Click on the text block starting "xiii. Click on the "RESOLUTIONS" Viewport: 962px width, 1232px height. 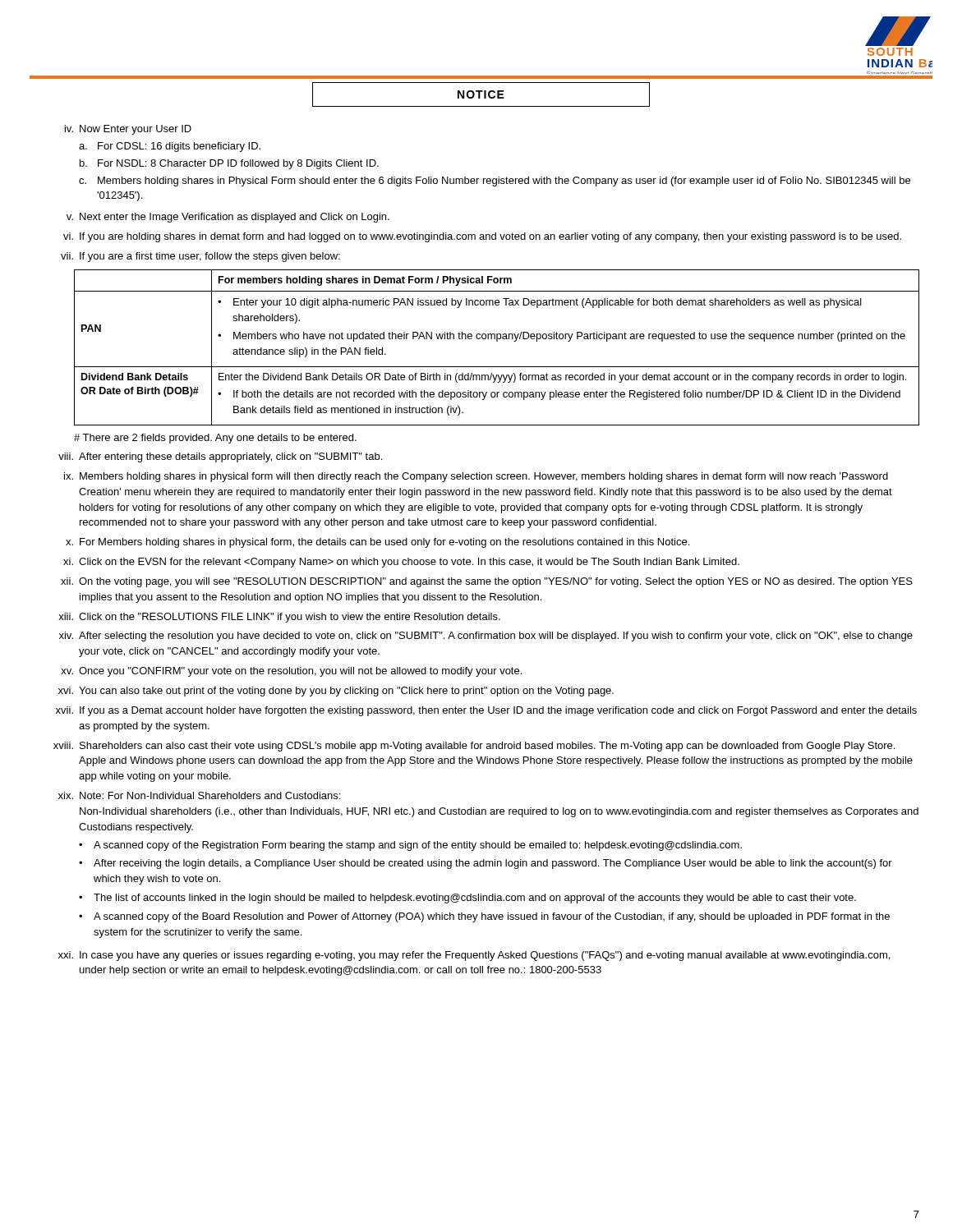pyautogui.click(x=481, y=617)
